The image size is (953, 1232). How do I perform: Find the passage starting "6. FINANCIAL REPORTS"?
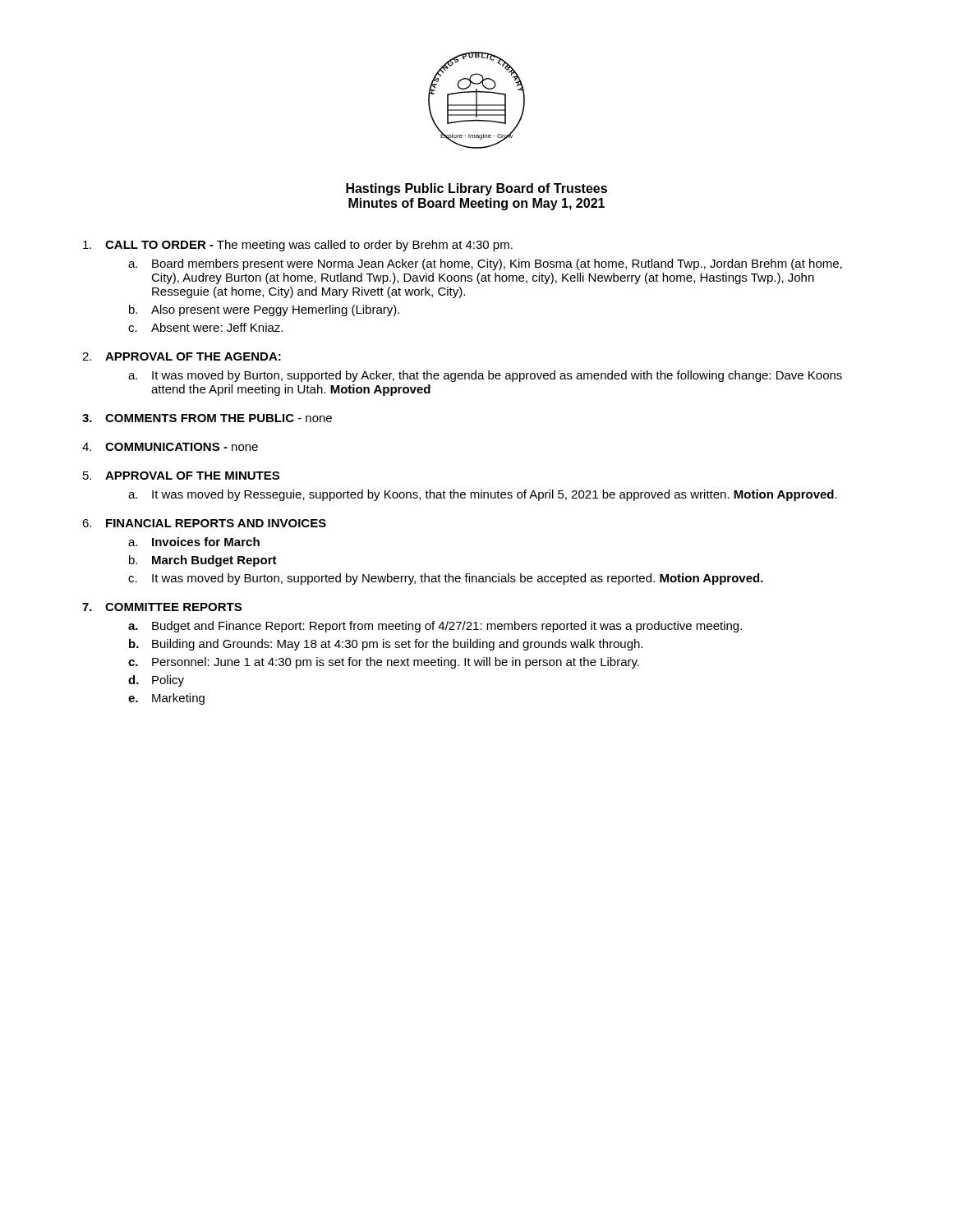pos(204,523)
